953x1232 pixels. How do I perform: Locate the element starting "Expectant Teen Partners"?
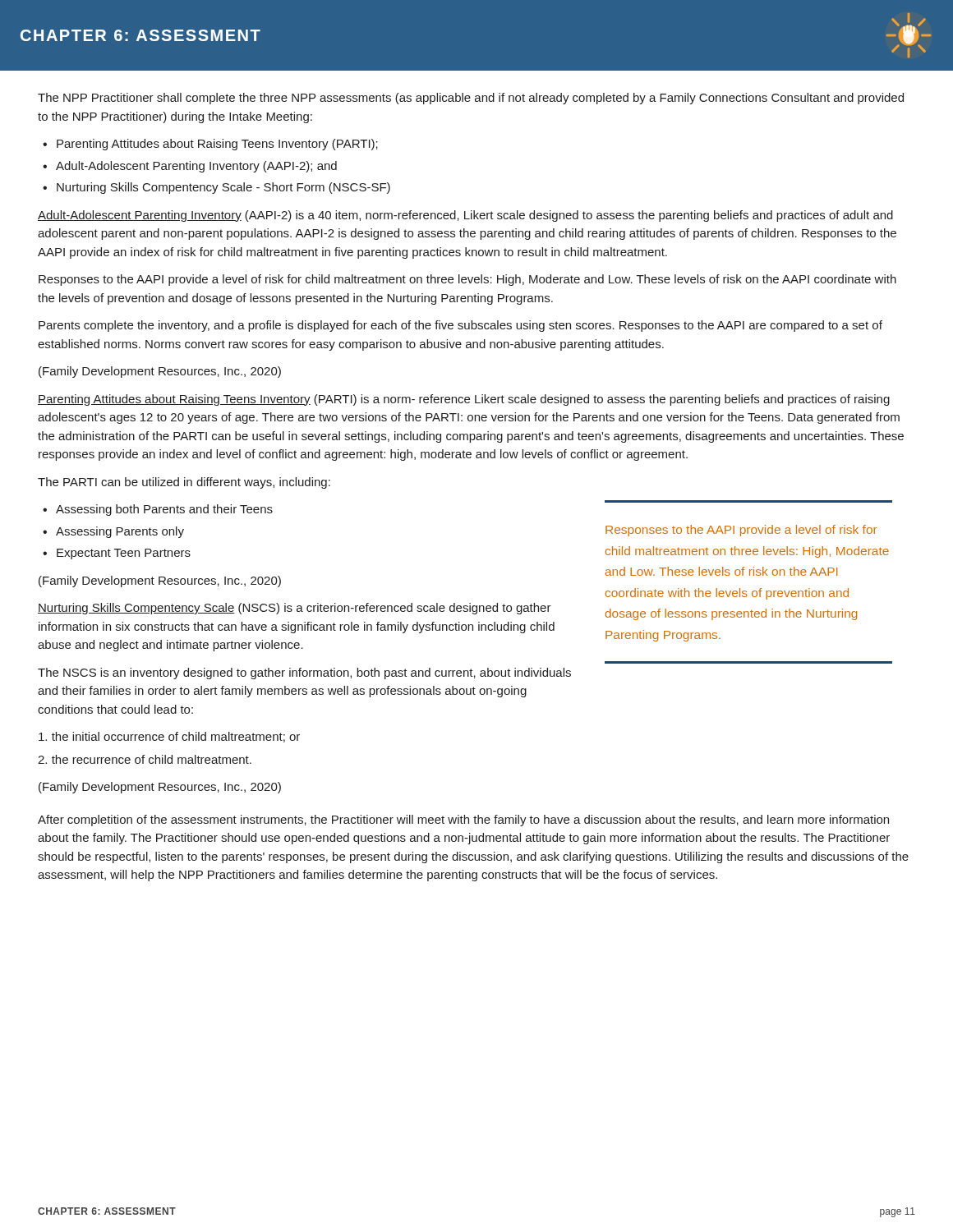click(123, 552)
